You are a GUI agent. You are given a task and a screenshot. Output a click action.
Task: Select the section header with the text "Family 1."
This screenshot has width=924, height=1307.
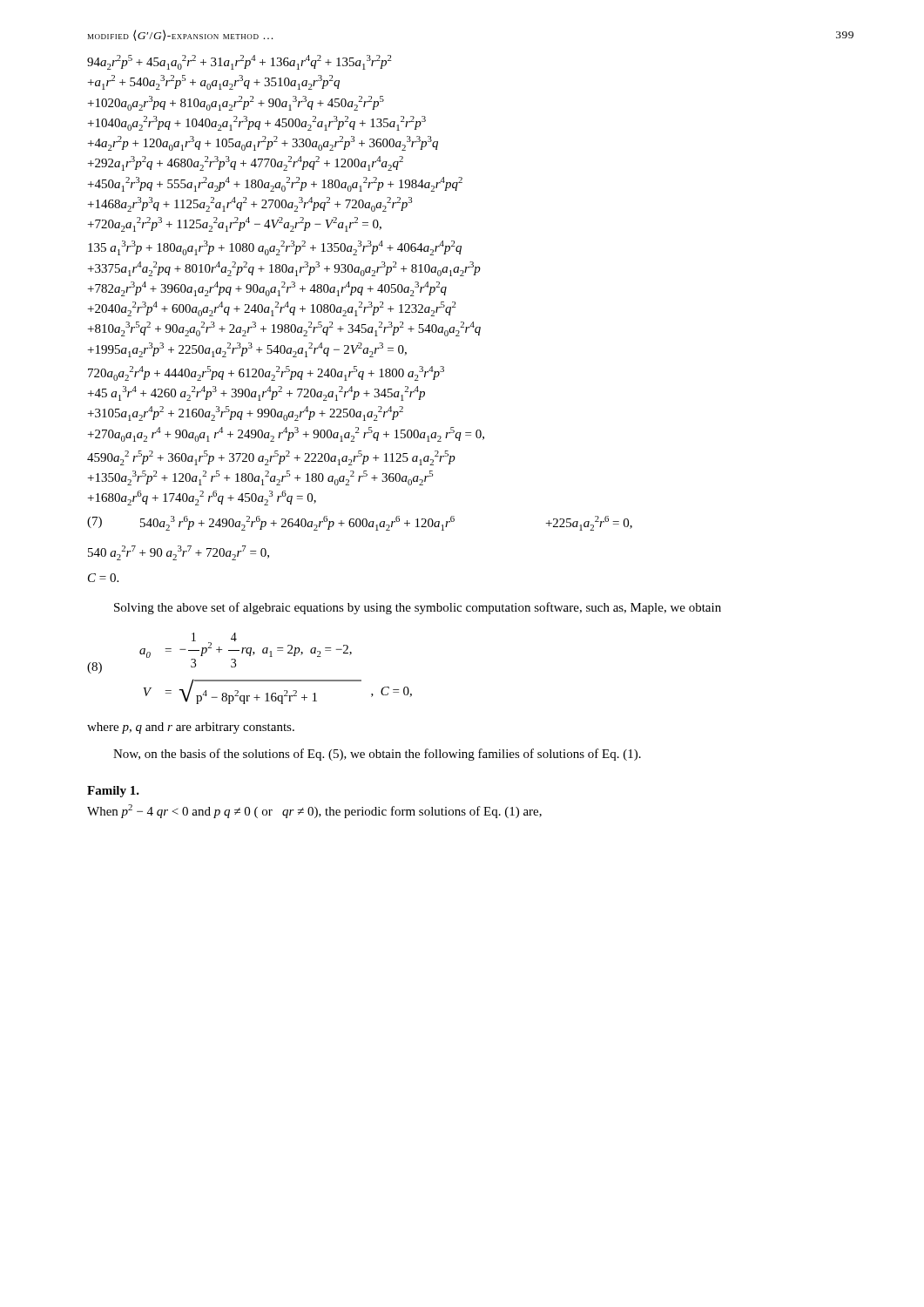click(x=113, y=790)
